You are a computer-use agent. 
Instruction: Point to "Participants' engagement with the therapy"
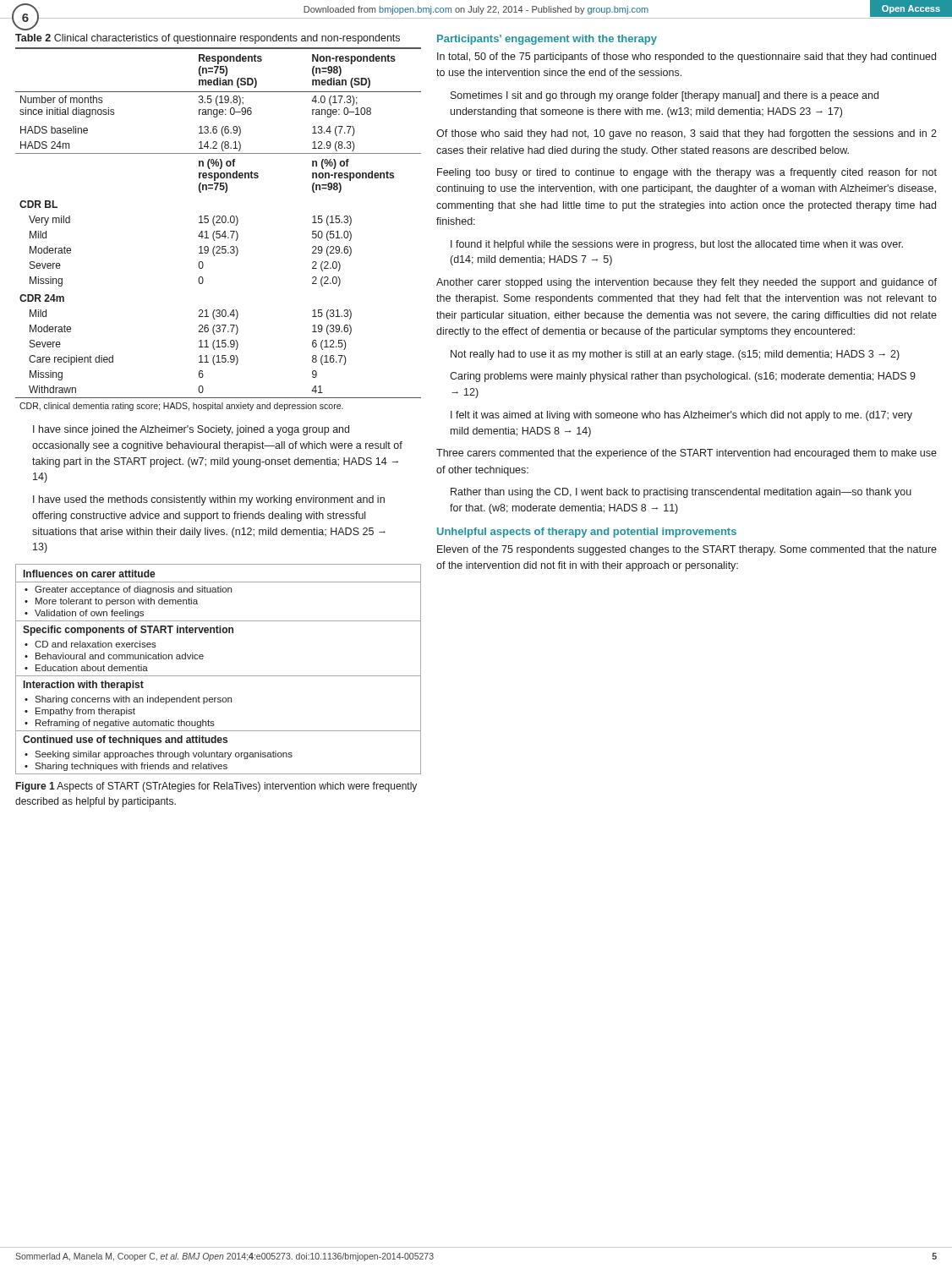pos(547,38)
